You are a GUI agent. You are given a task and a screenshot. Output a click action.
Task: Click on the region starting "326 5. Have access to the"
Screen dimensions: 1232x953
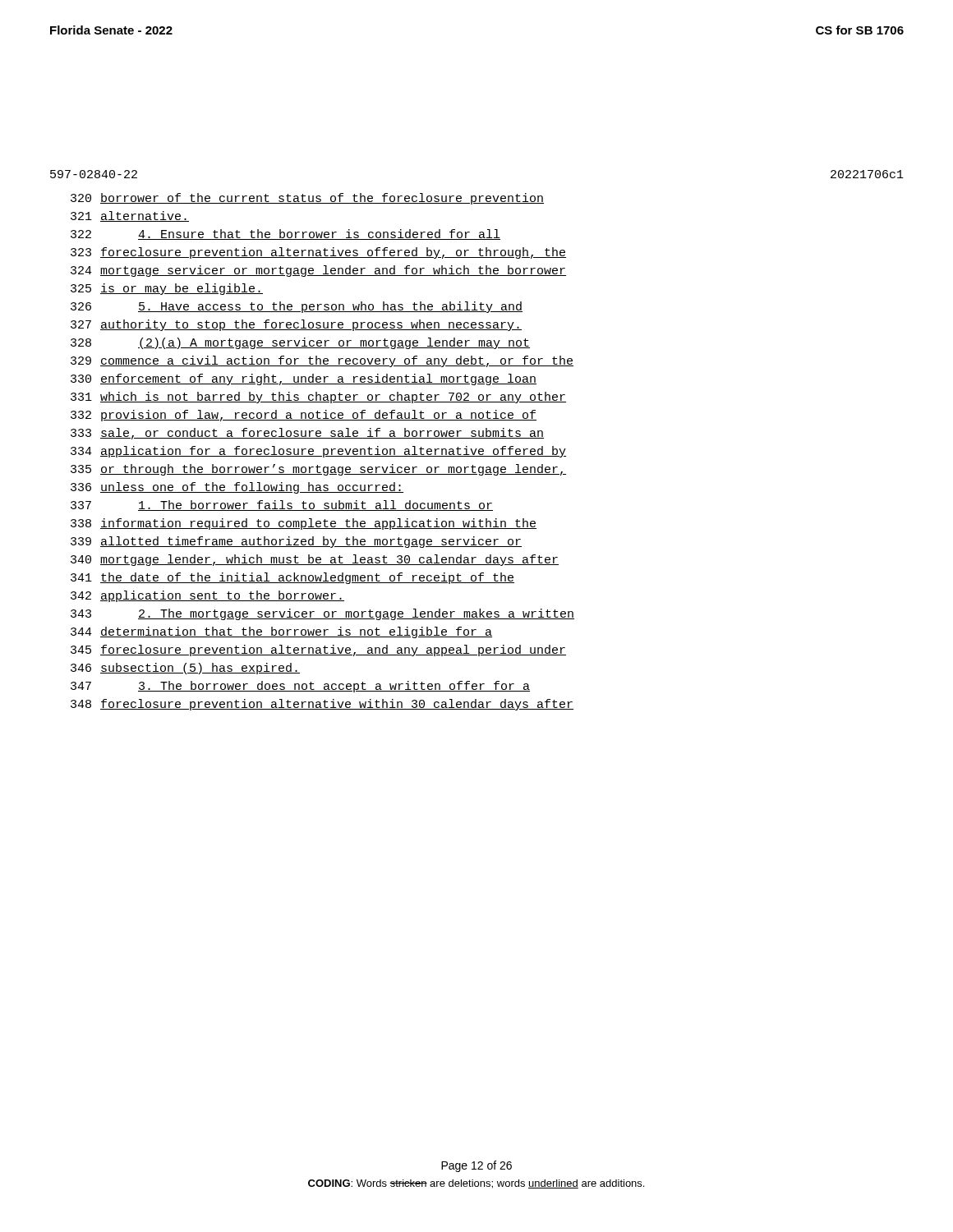pos(476,308)
